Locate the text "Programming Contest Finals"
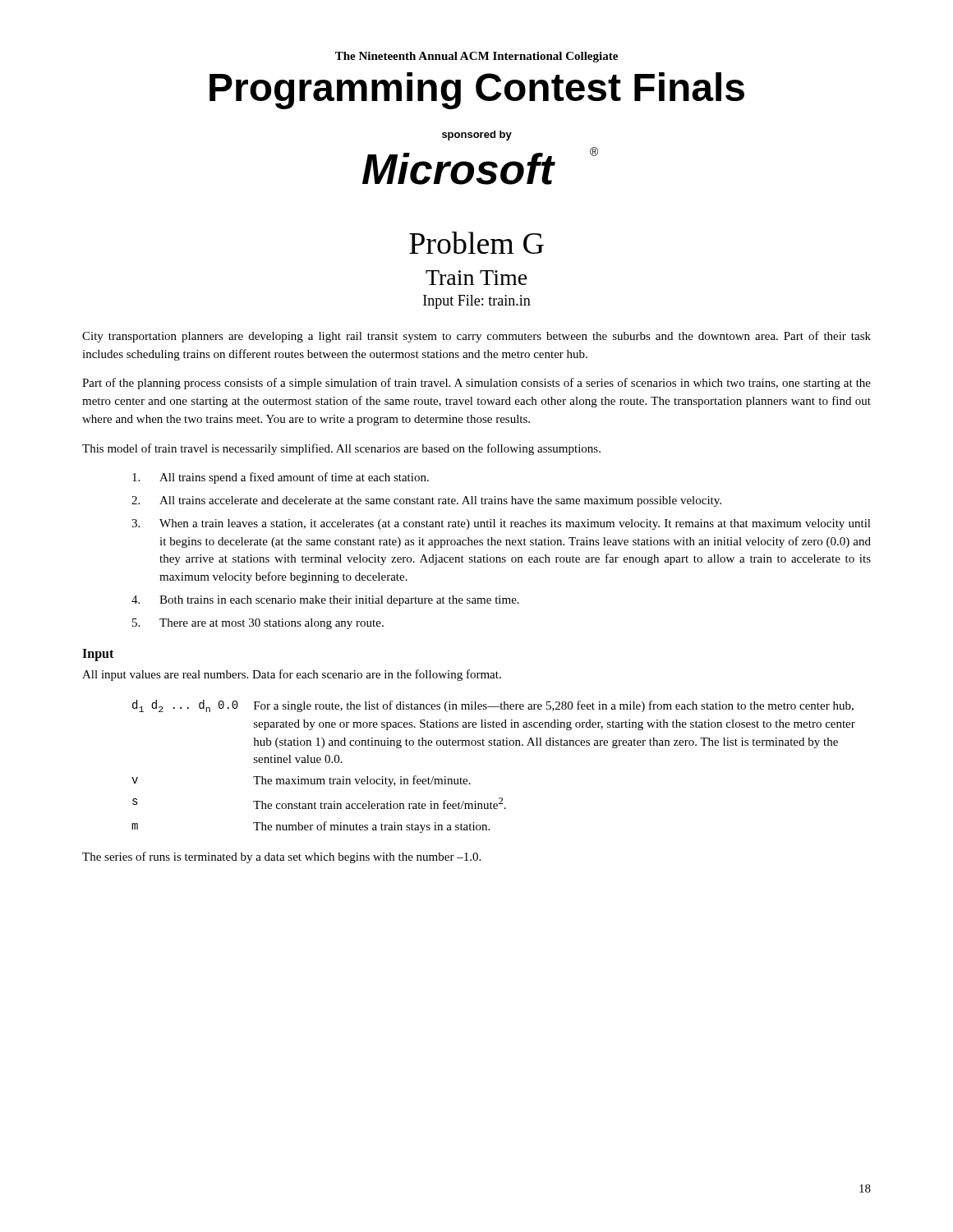 pos(476,88)
